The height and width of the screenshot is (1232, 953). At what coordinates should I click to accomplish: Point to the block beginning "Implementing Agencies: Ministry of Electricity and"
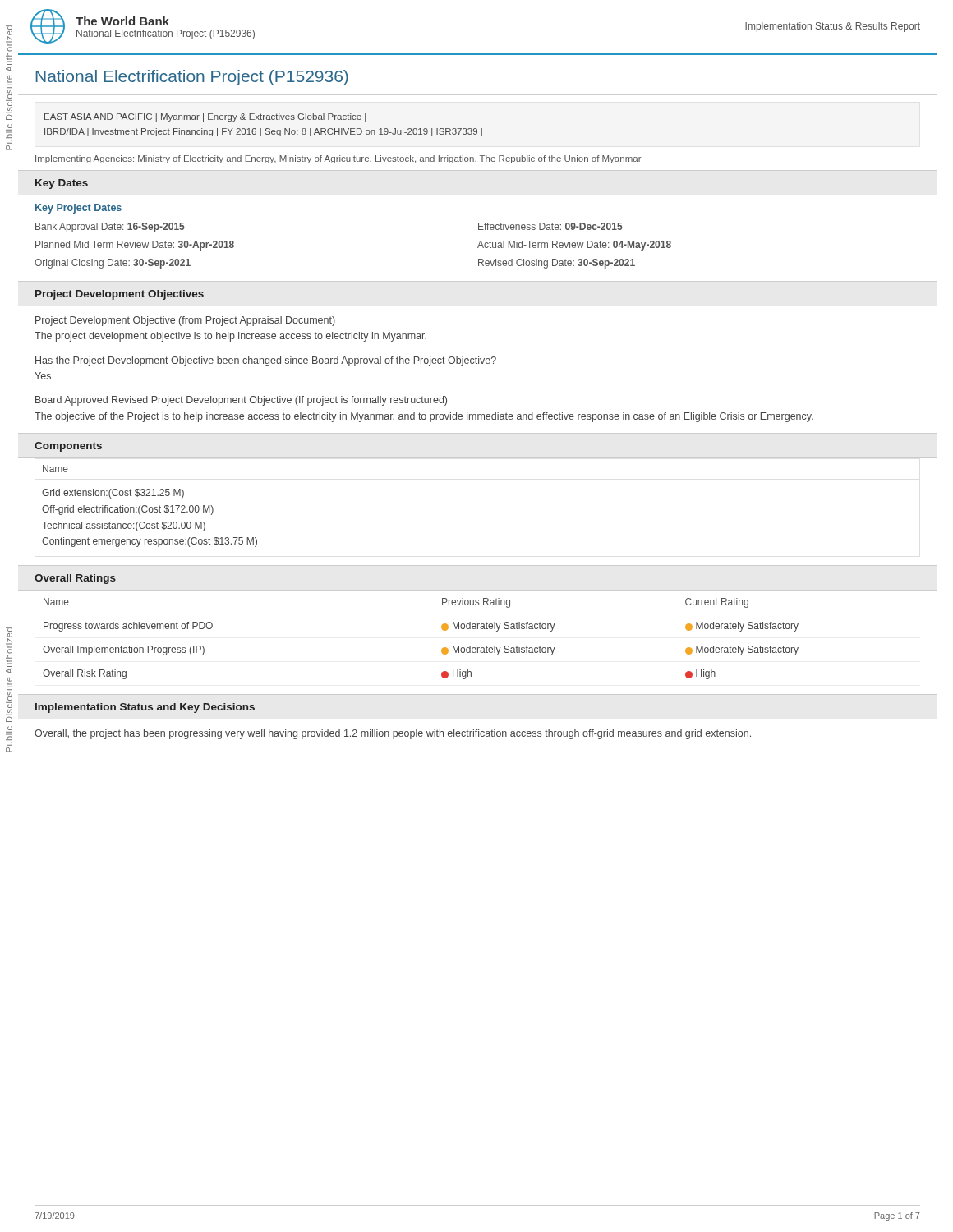pos(338,158)
